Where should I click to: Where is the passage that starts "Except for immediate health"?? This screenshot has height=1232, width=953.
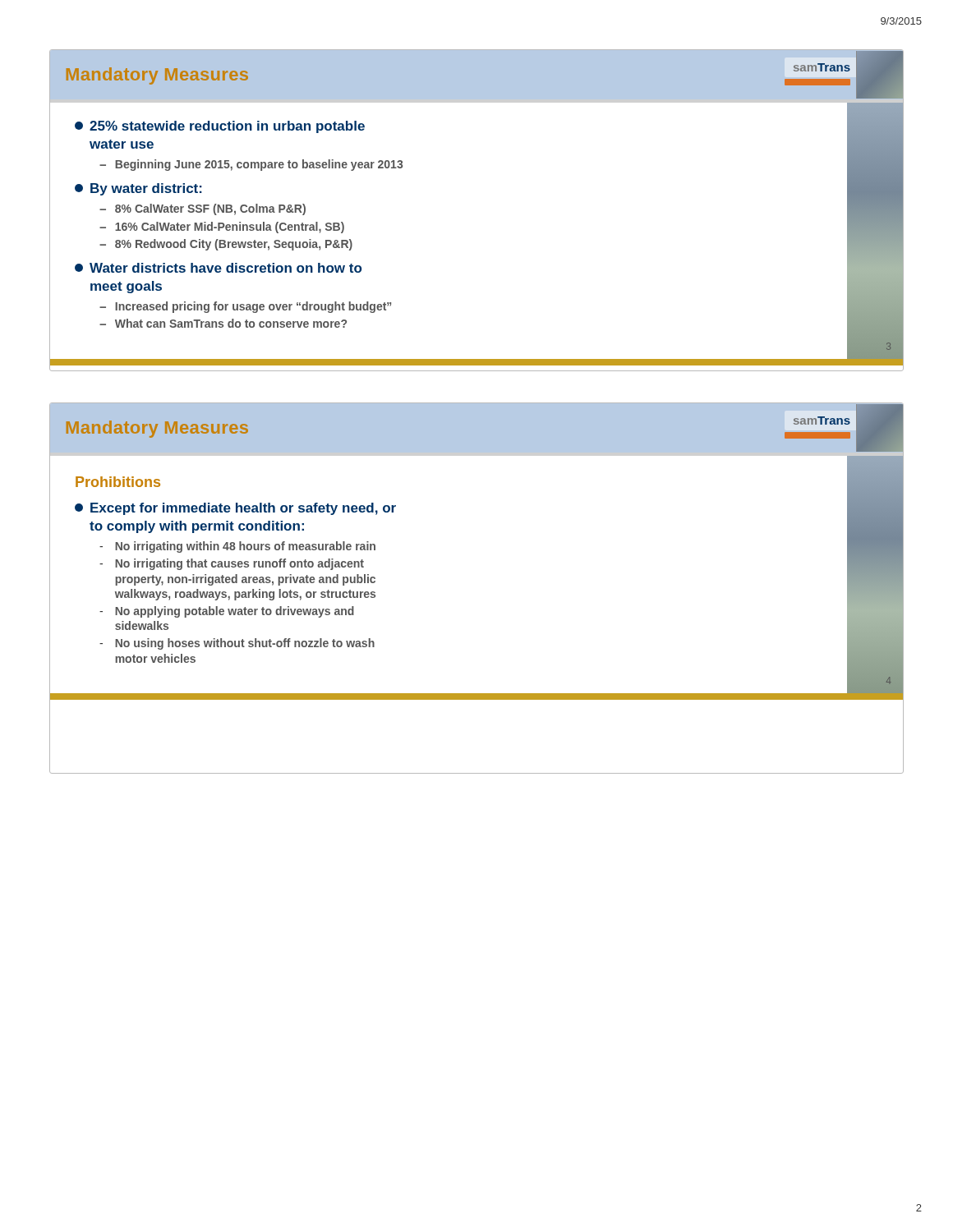coord(235,509)
